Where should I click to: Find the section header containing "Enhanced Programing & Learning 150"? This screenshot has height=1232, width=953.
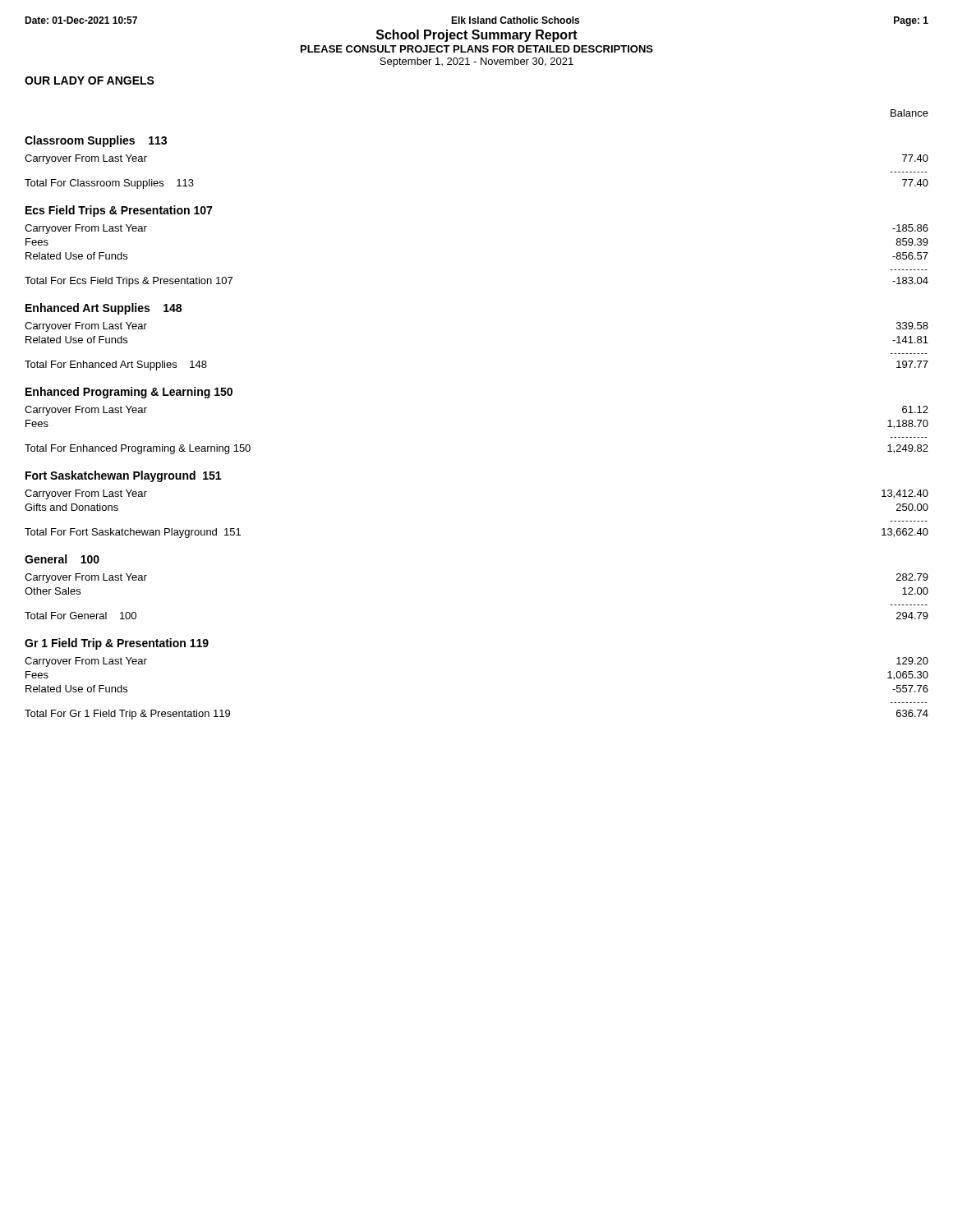[x=129, y=392]
